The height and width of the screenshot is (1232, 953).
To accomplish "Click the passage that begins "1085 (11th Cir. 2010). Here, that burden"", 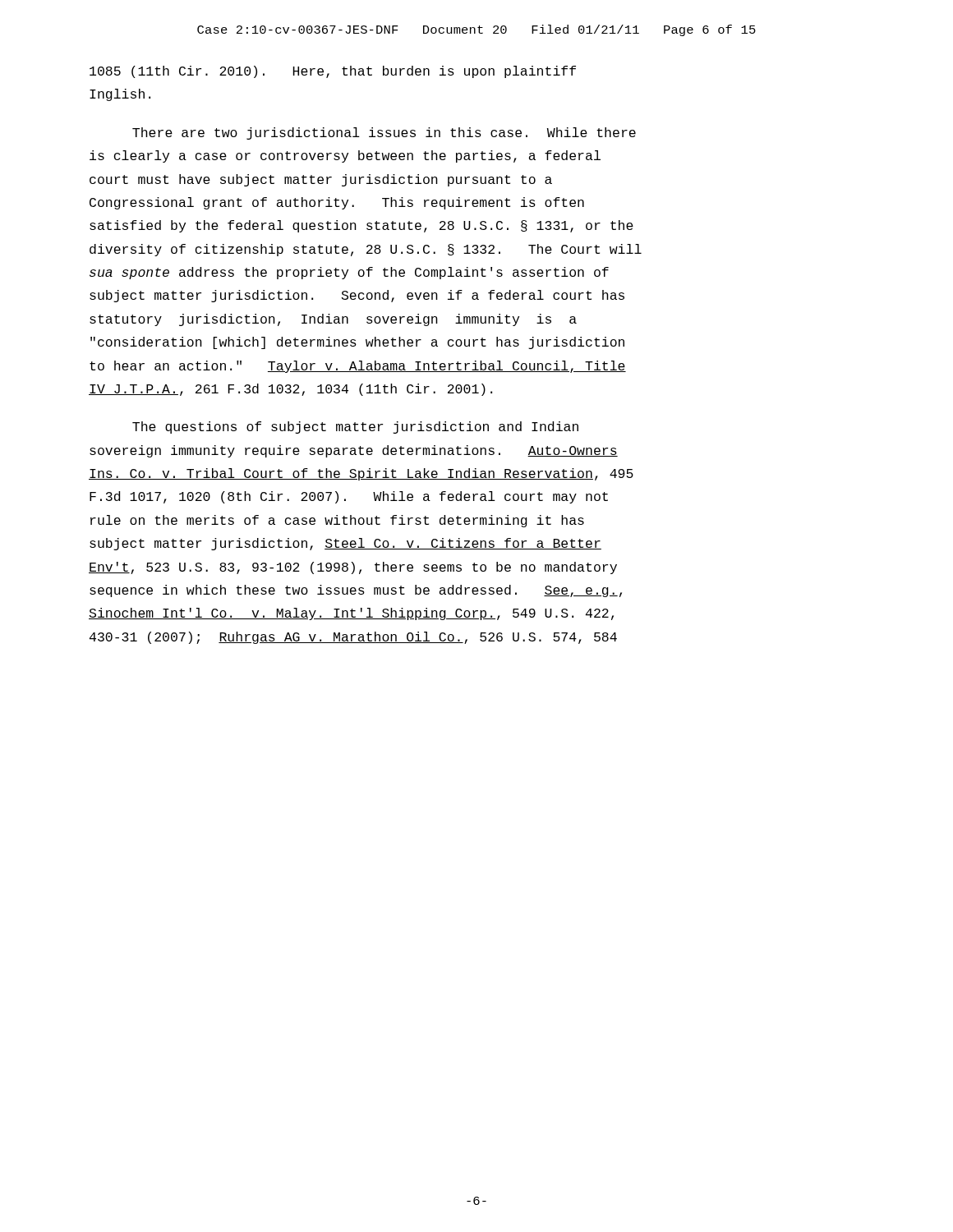I will (x=333, y=84).
